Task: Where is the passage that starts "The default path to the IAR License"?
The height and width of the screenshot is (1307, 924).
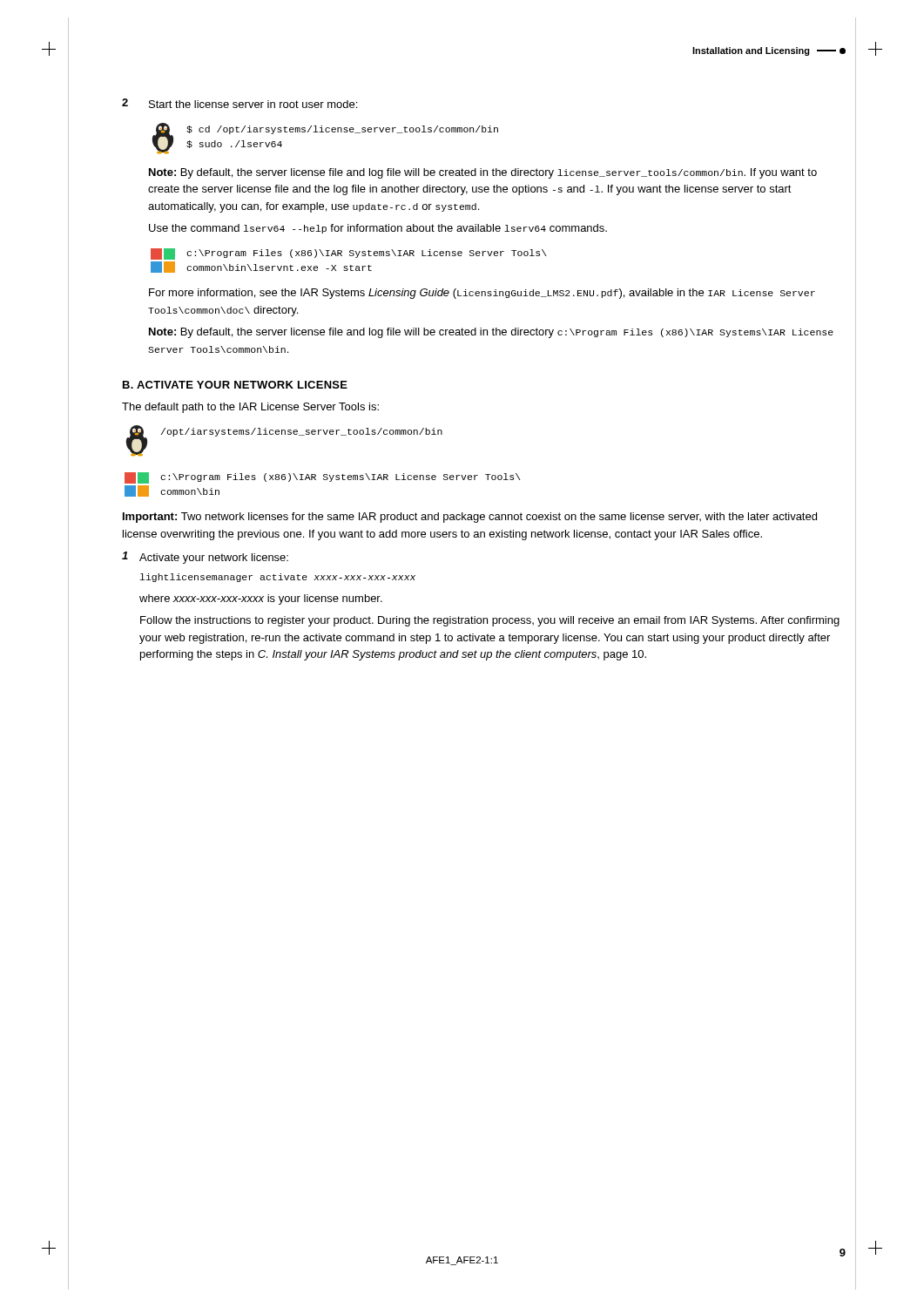Action: (250, 408)
